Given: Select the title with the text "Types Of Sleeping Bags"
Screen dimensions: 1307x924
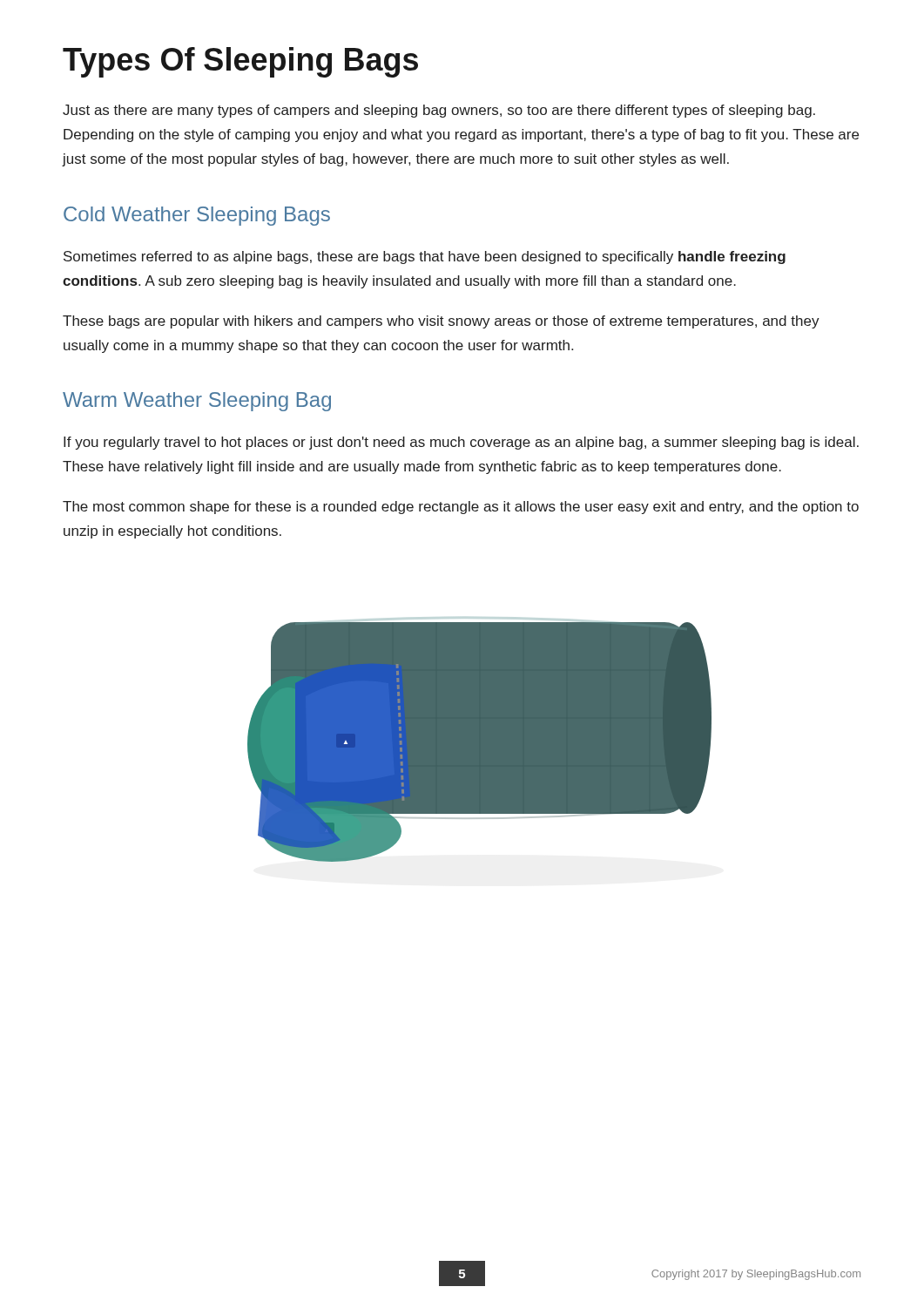Looking at the screenshot, I should click(x=241, y=60).
